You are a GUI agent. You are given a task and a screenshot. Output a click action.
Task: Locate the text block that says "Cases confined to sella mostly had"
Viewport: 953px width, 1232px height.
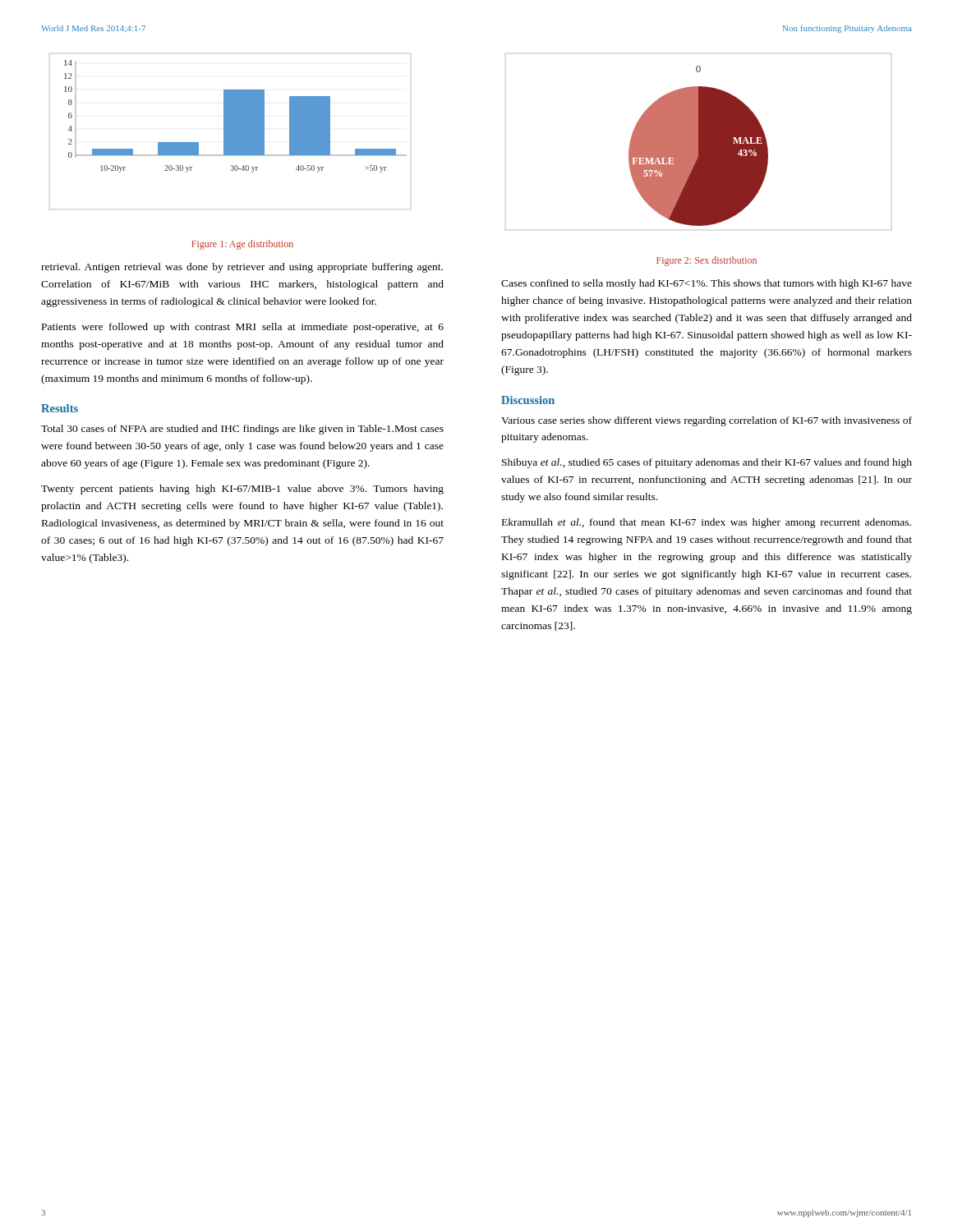[707, 326]
